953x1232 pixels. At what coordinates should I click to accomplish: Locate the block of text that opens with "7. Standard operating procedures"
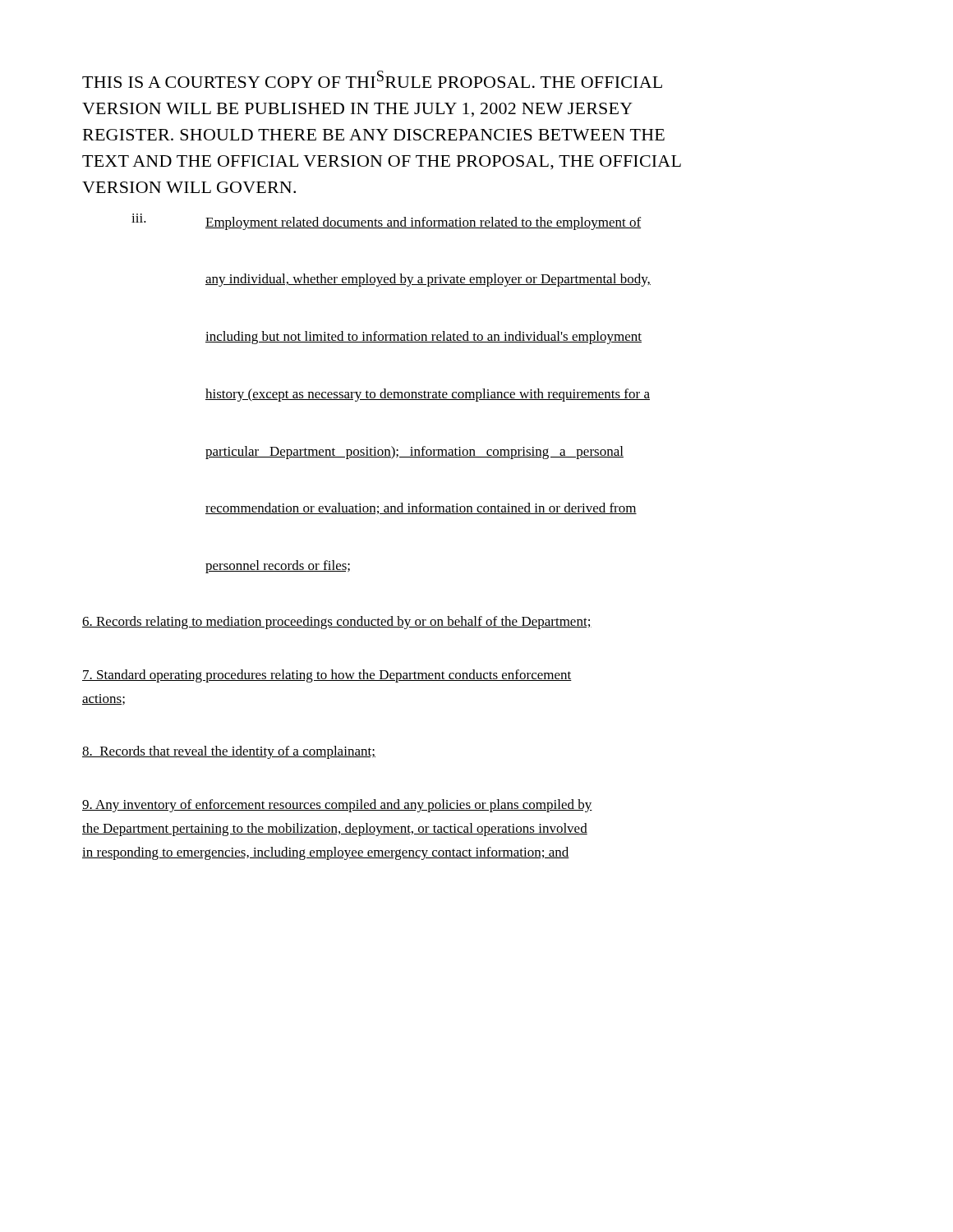pyautogui.click(x=327, y=686)
